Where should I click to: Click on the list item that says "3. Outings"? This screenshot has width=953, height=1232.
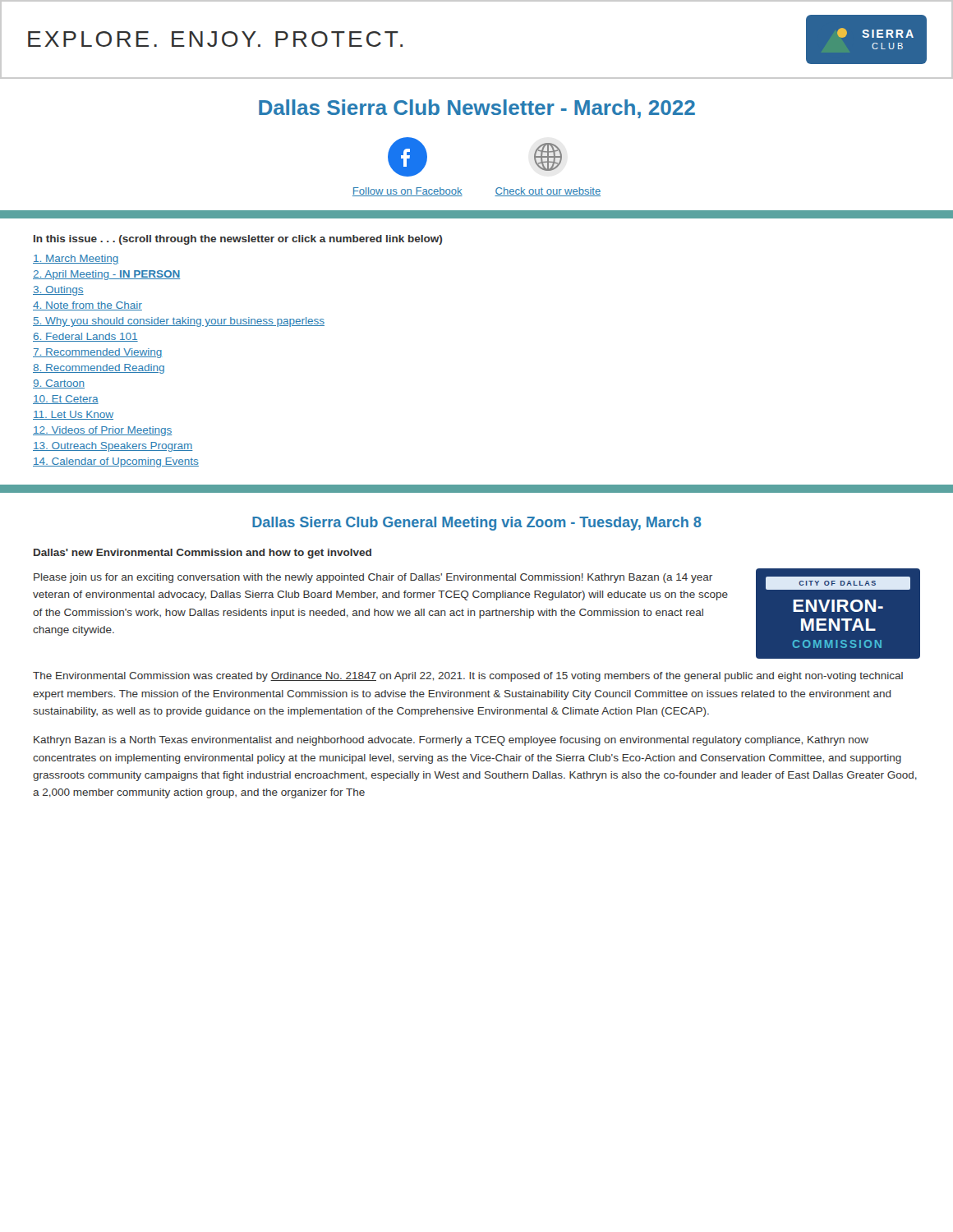point(58,290)
